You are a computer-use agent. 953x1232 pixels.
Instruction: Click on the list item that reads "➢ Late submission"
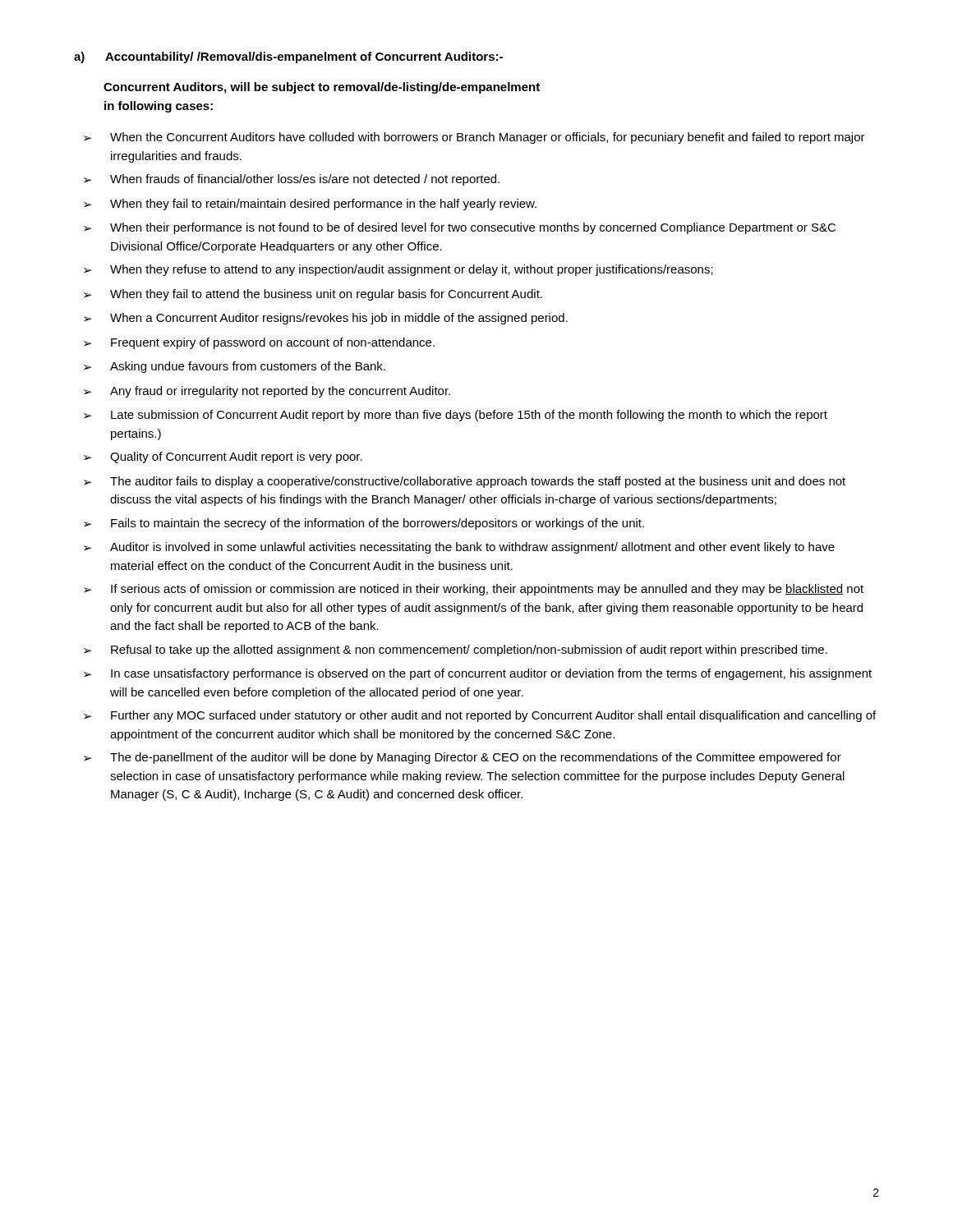481,424
